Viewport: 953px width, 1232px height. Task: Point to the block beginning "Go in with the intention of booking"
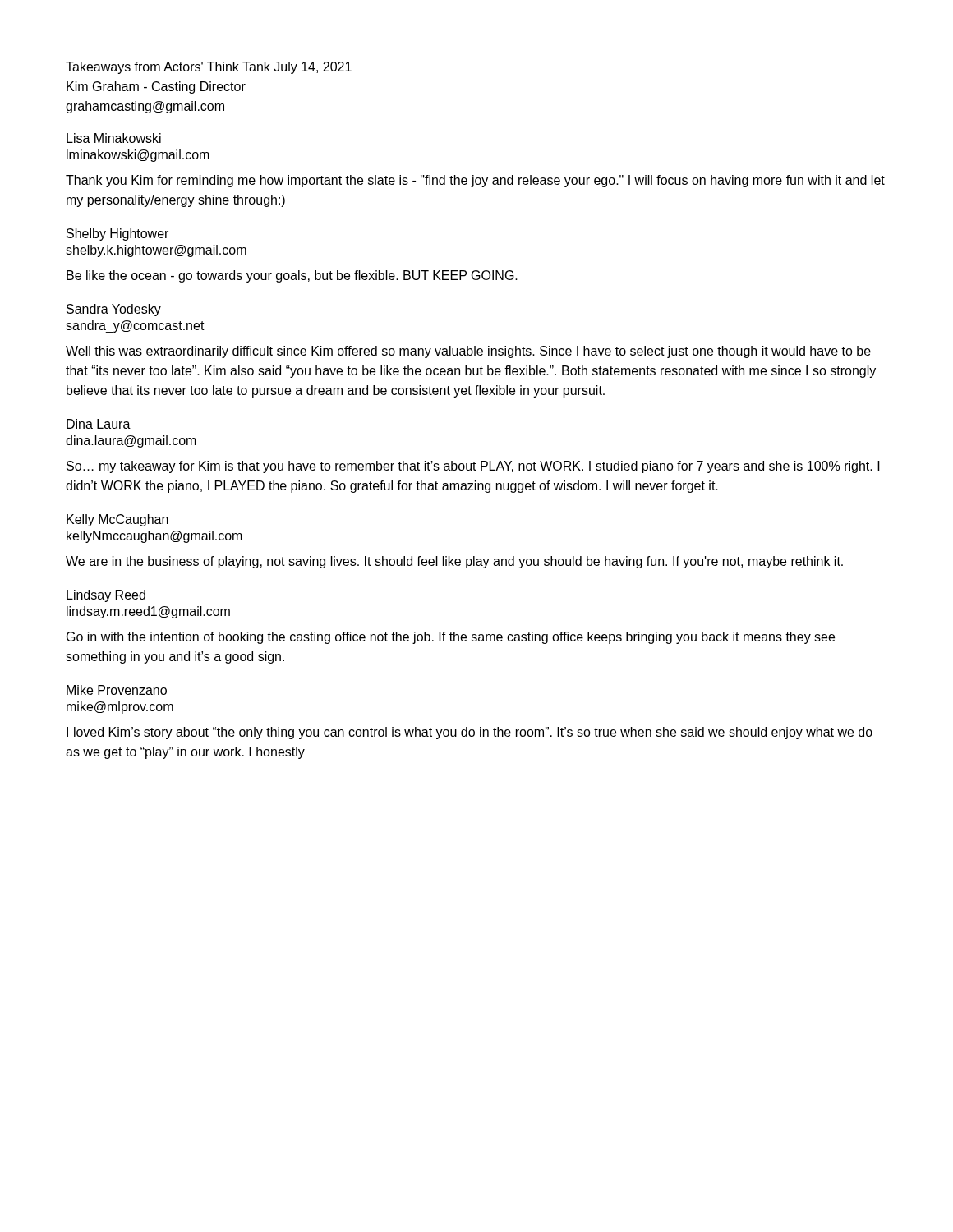[451, 647]
